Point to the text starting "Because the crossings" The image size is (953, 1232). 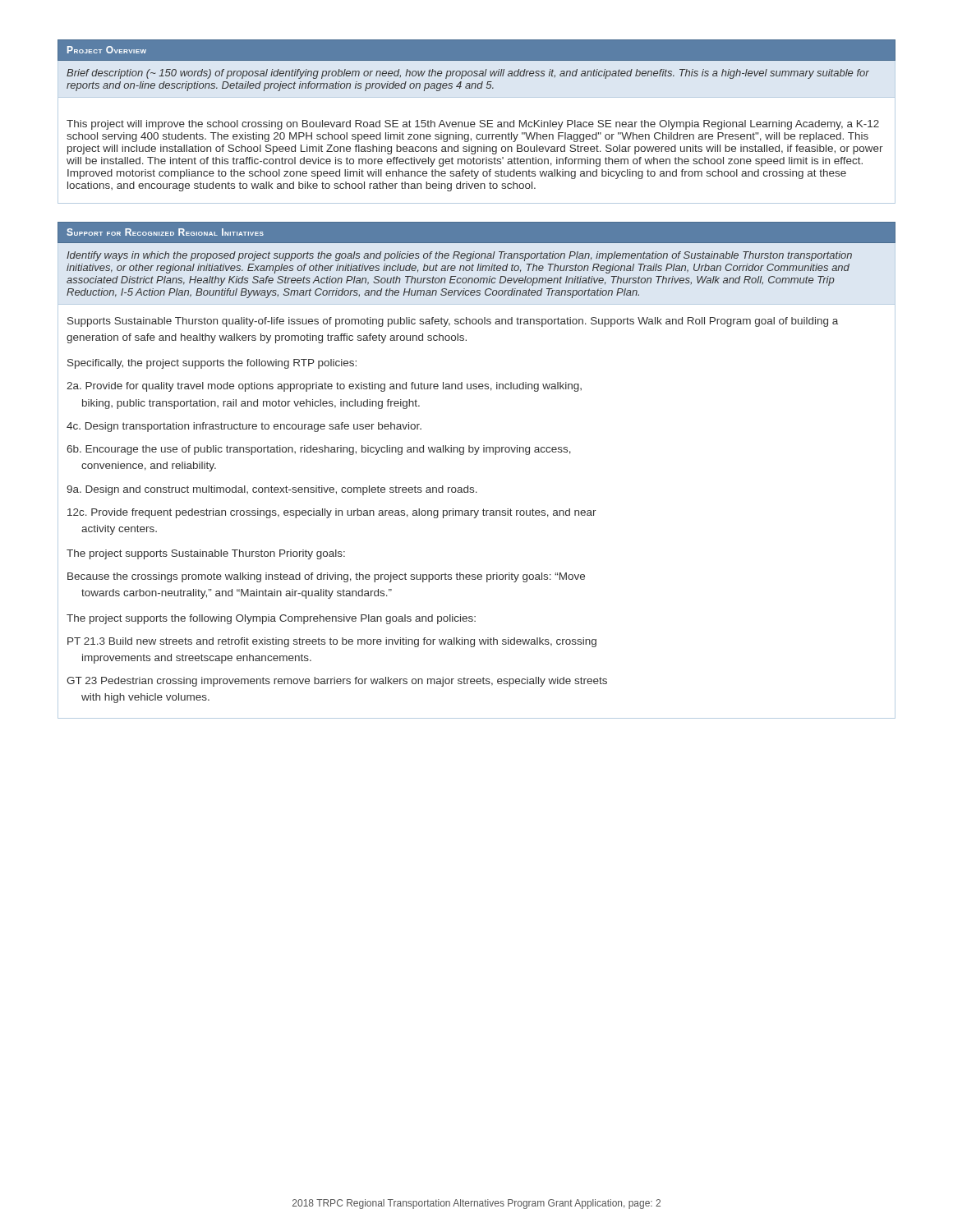(x=326, y=585)
